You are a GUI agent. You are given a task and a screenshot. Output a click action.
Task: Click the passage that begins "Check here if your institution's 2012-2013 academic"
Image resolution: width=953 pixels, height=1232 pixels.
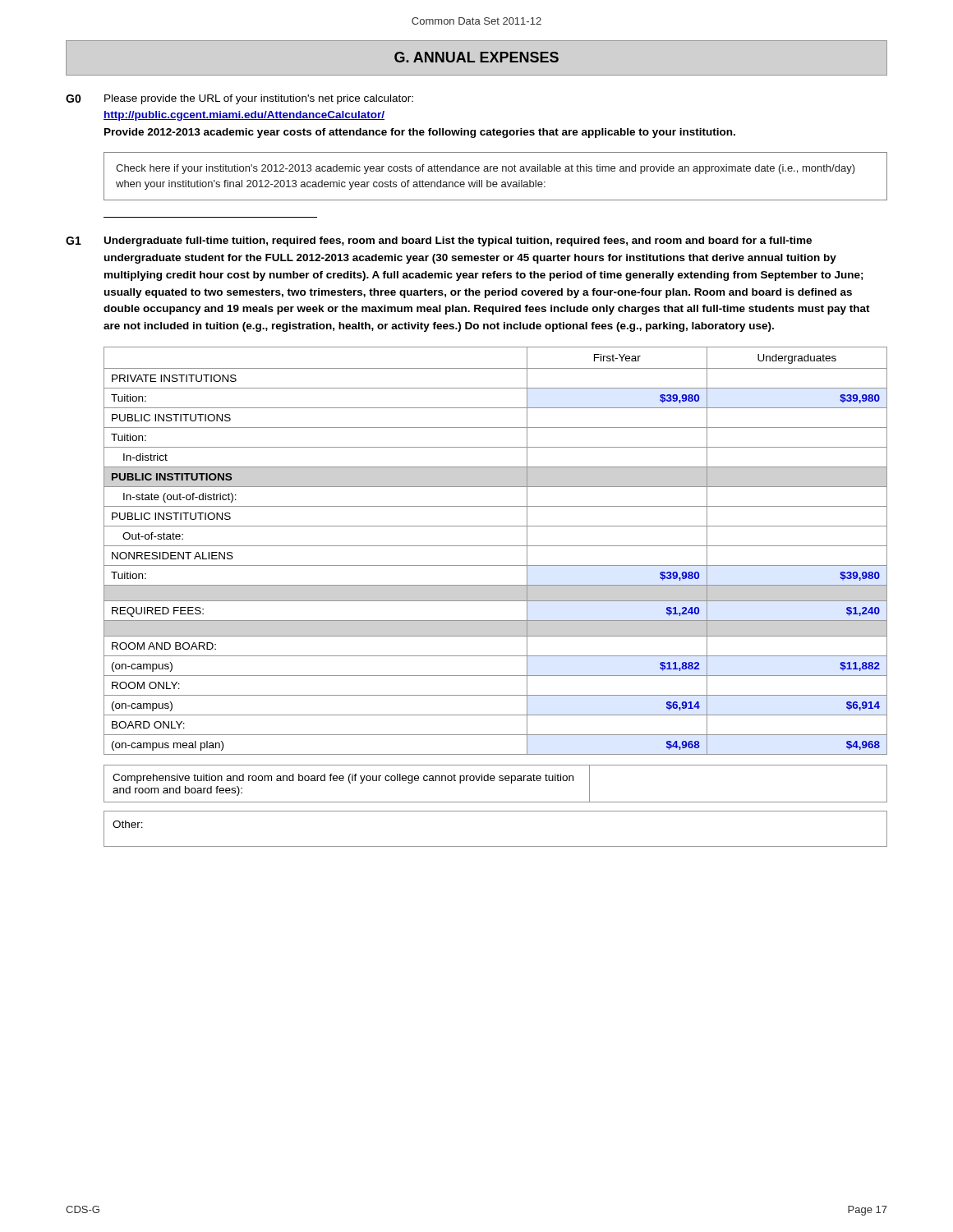click(486, 176)
